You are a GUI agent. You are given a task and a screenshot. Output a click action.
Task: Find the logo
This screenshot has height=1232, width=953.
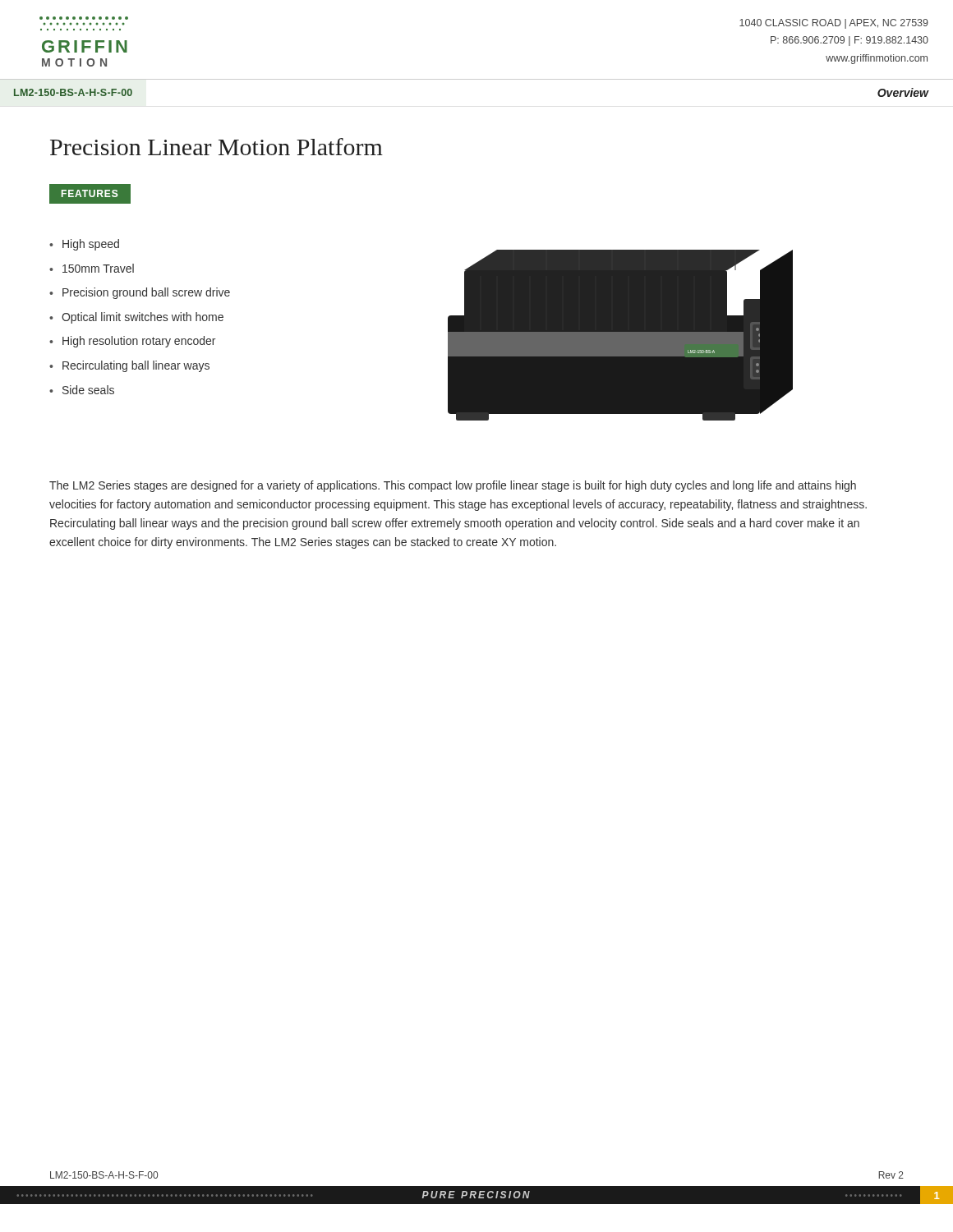tap(90, 39)
